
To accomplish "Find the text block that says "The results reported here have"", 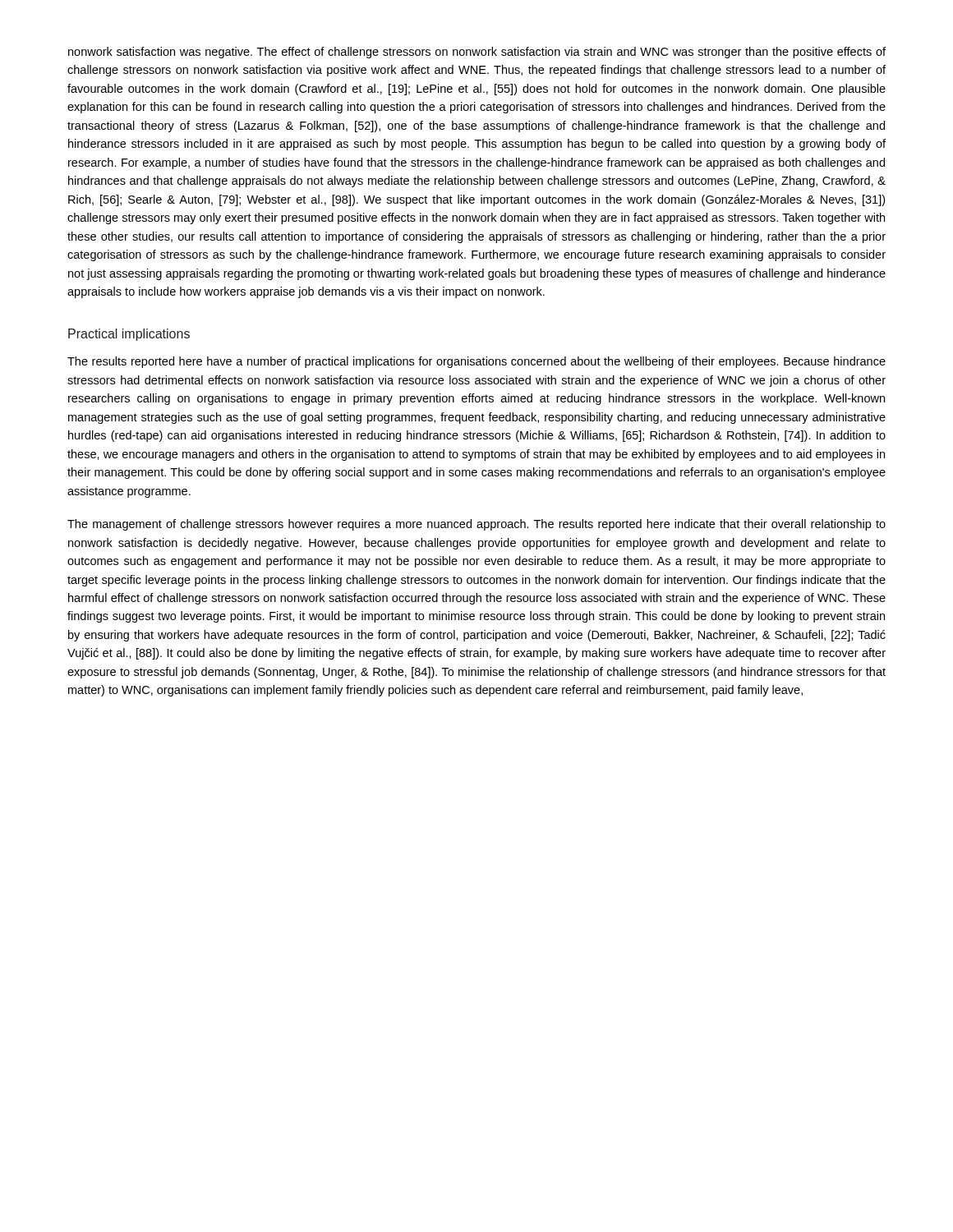I will [476, 426].
